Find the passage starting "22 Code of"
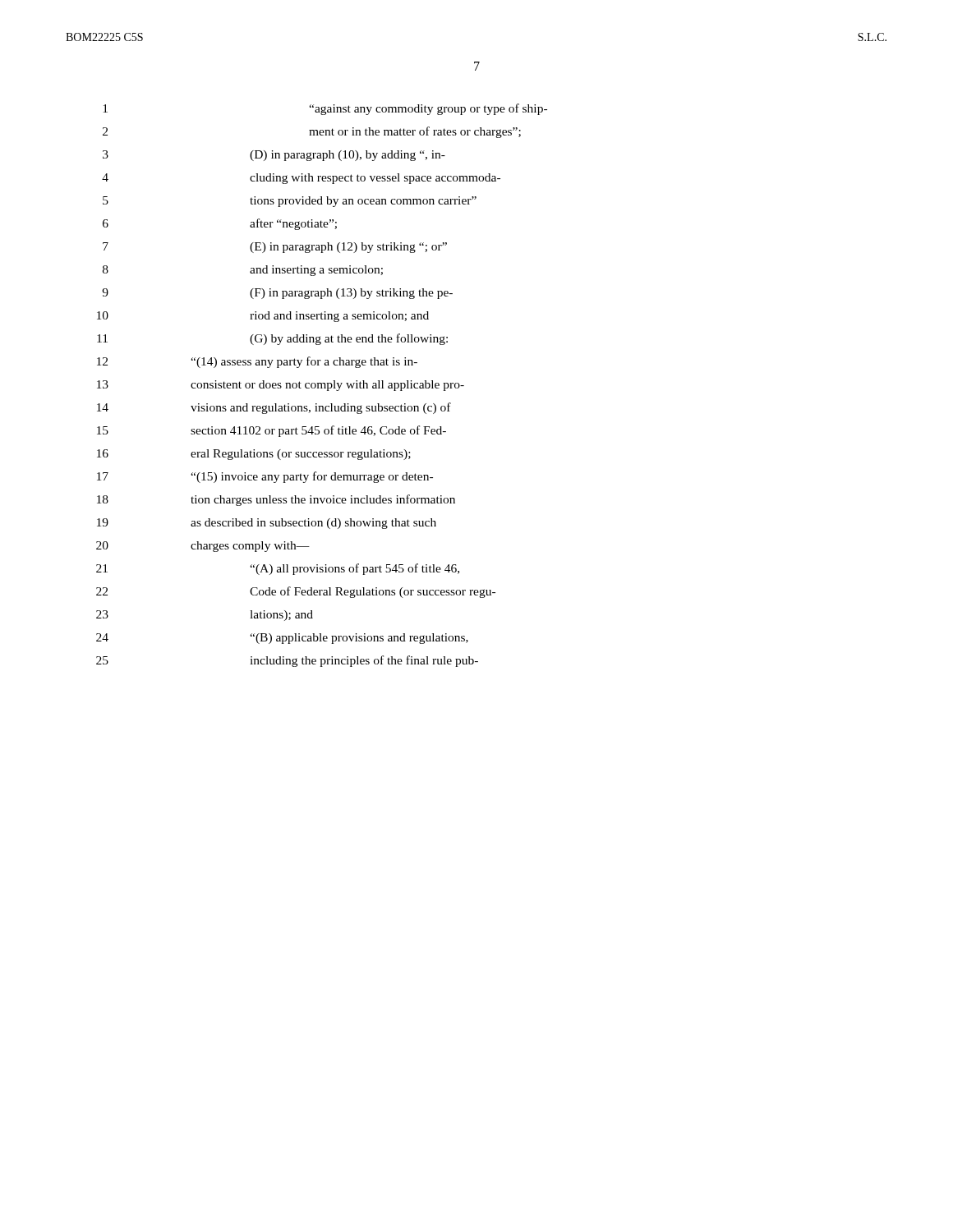Image resolution: width=953 pixels, height=1232 pixels. click(476, 591)
